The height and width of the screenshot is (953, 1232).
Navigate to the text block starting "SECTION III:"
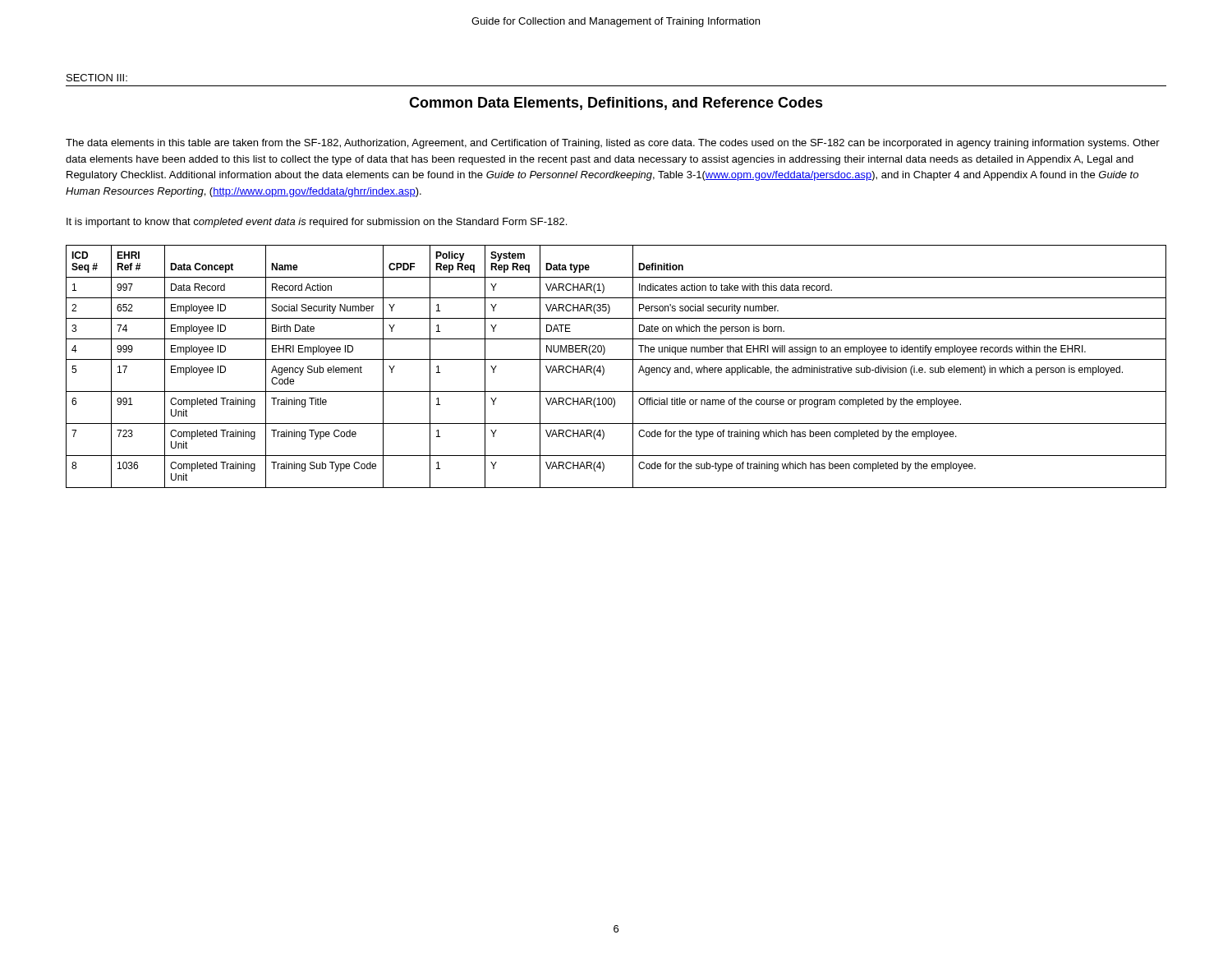[x=97, y=78]
